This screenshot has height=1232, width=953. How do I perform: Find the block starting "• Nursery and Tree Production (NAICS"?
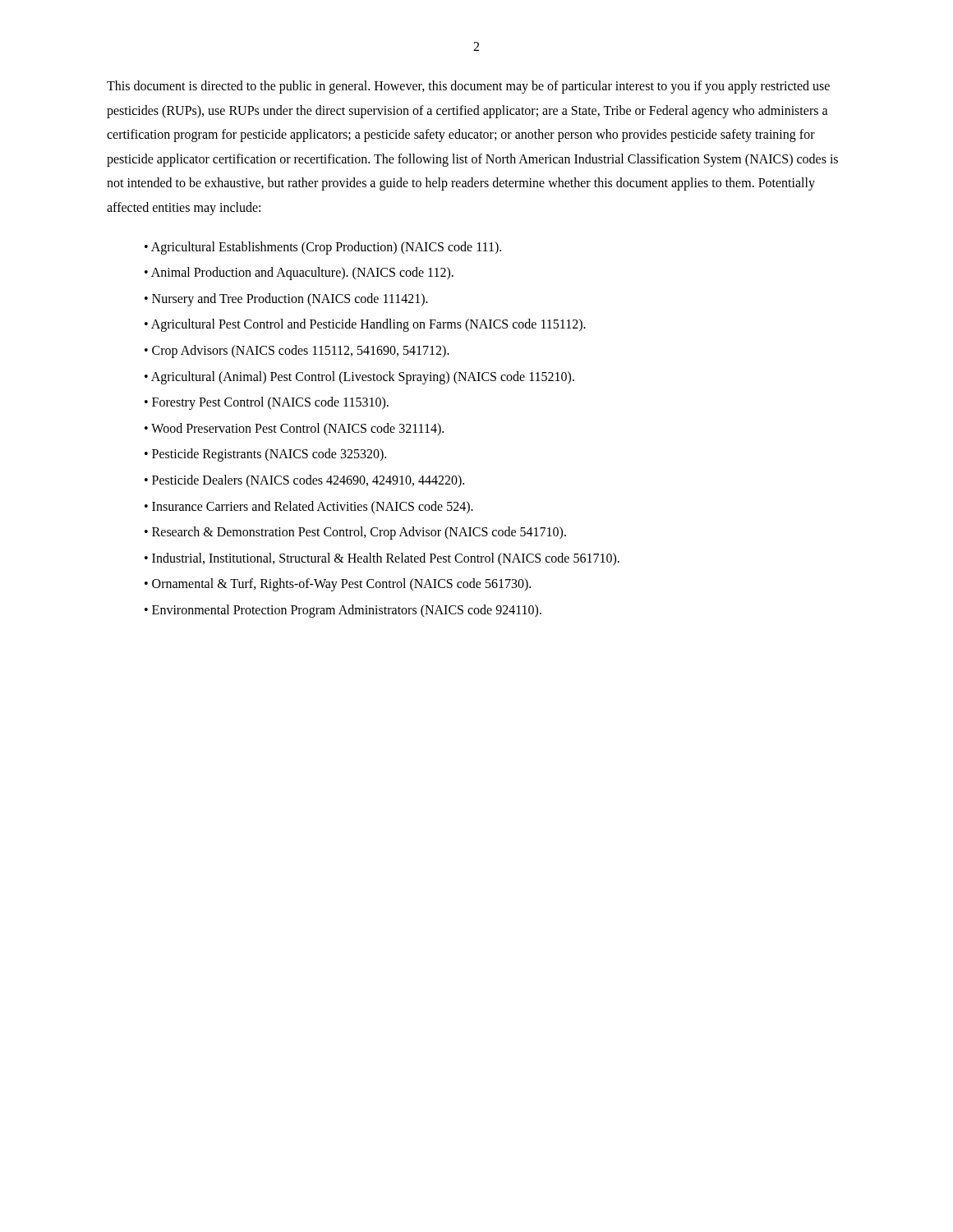tap(286, 298)
